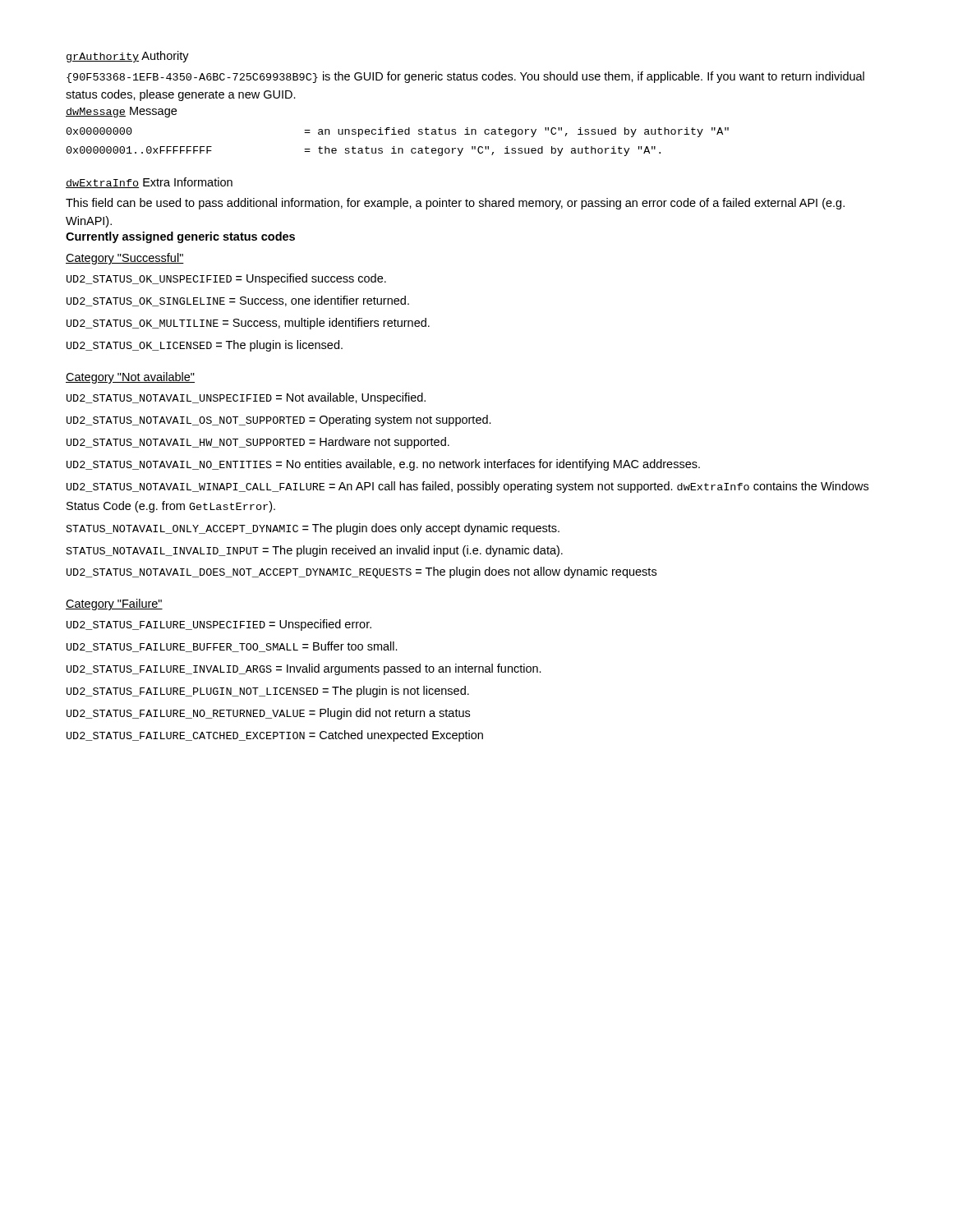Find the block on this page that starts "UD2_STATUS_NOTAVAIL_HW_NOT_SUPPORTED = Hardware"
The height and width of the screenshot is (1232, 953).
pyautogui.click(x=258, y=442)
